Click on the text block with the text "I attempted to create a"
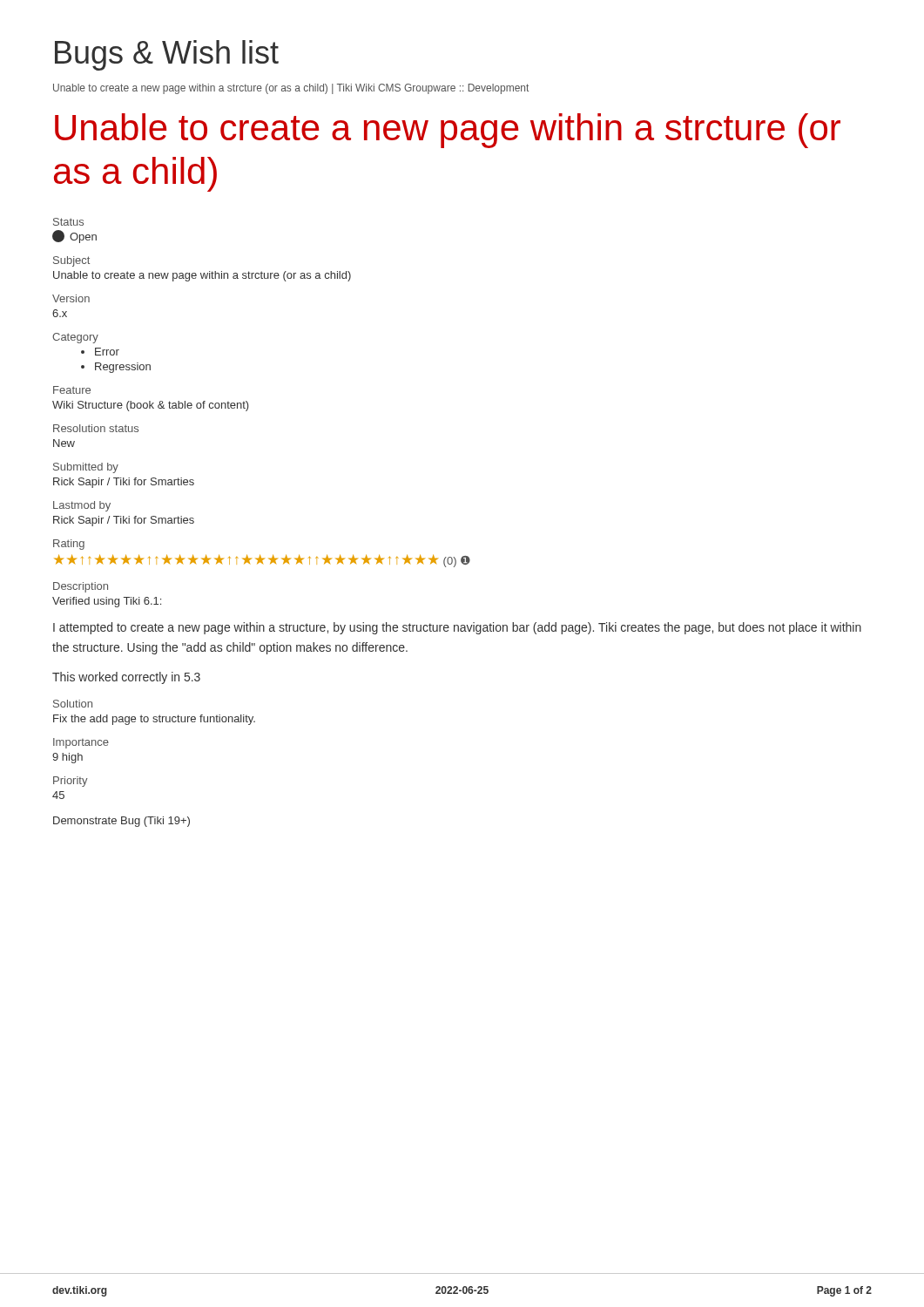This screenshot has height=1307, width=924. [x=462, y=637]
